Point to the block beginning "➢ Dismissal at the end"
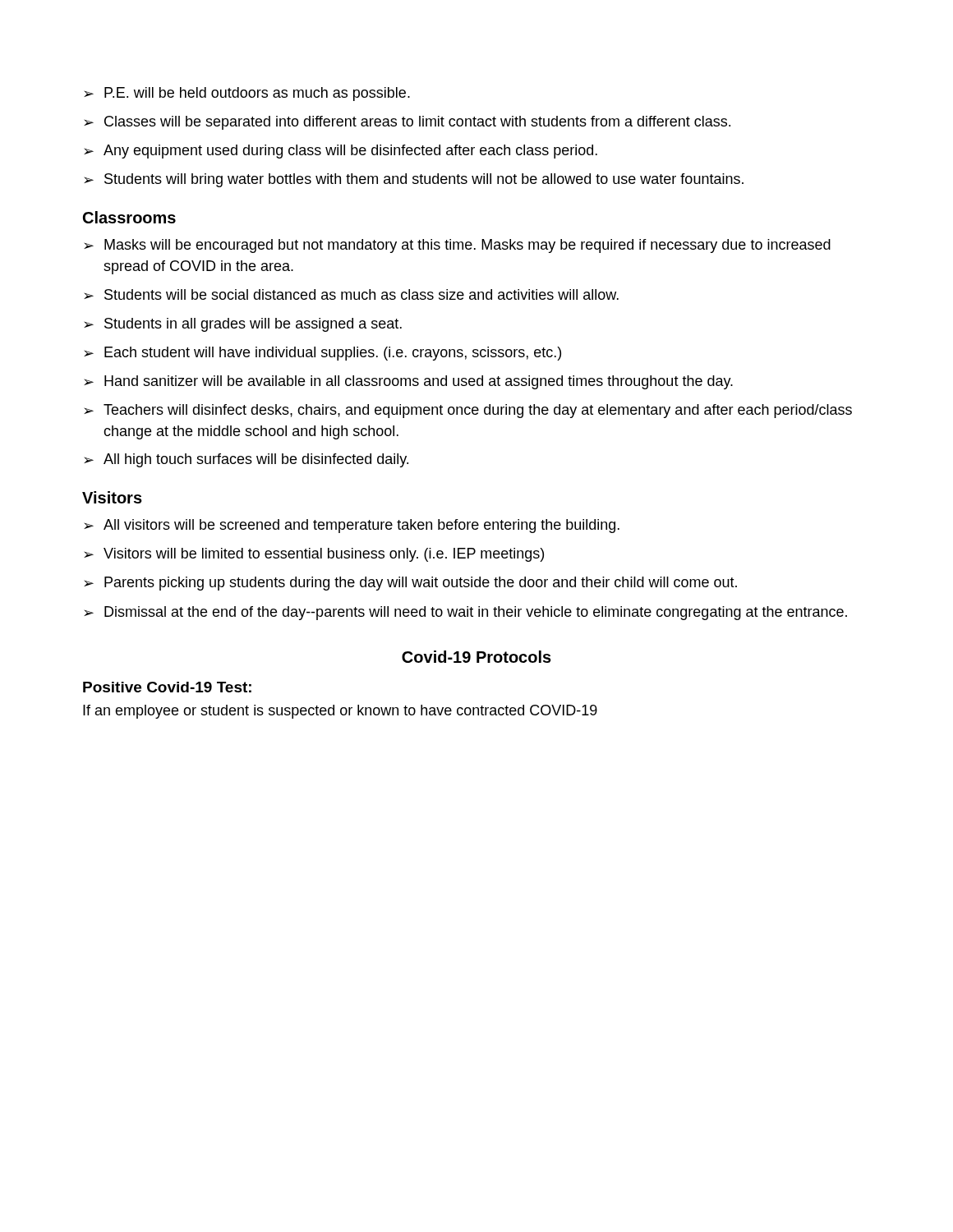The height and width of the screenshot is (1232, 953). [x=476, y=612]
